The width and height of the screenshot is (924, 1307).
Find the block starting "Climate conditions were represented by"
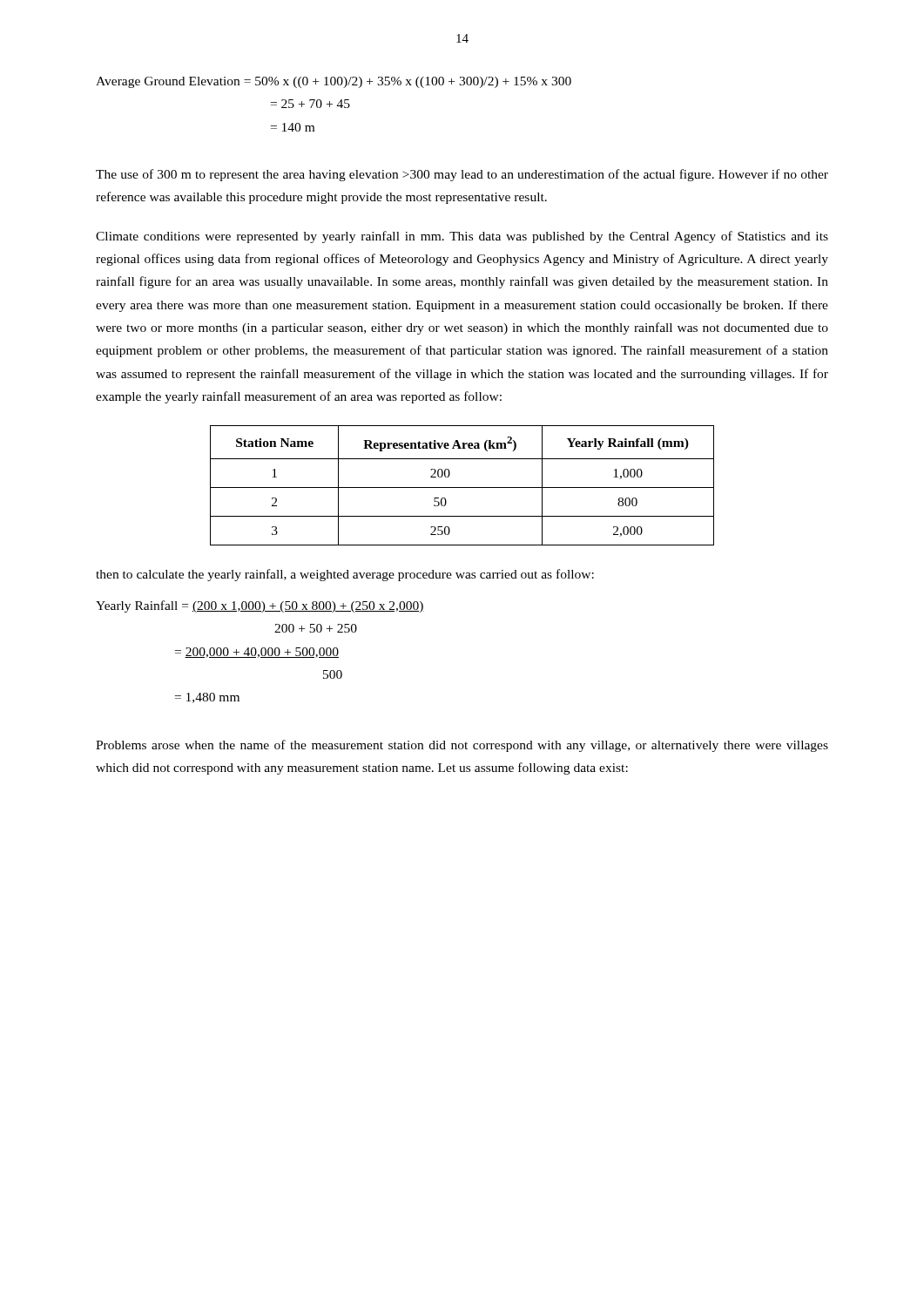pos(462,316)
